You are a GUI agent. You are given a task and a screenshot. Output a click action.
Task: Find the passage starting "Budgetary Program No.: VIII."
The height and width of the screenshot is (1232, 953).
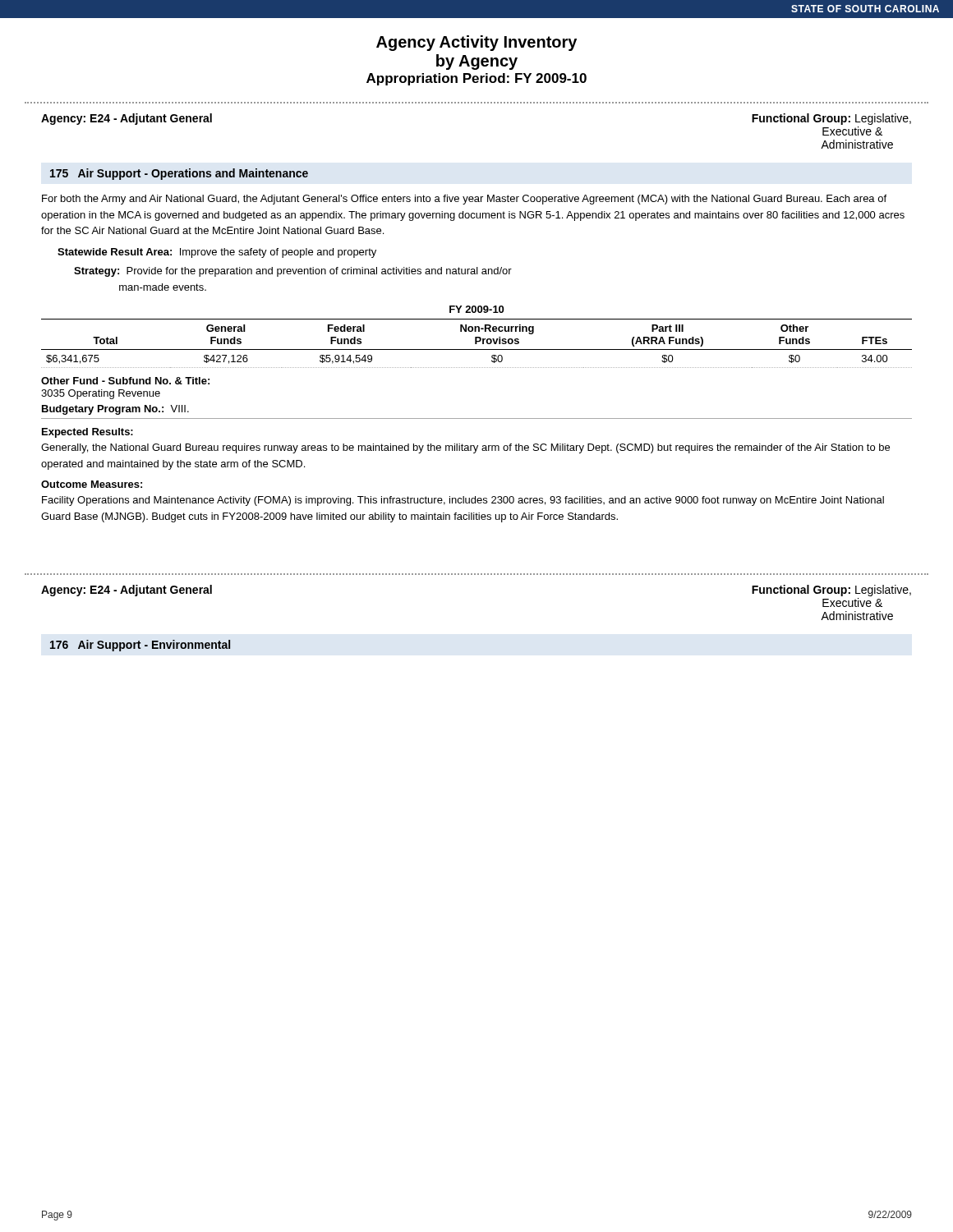click(x=115, y=409)
